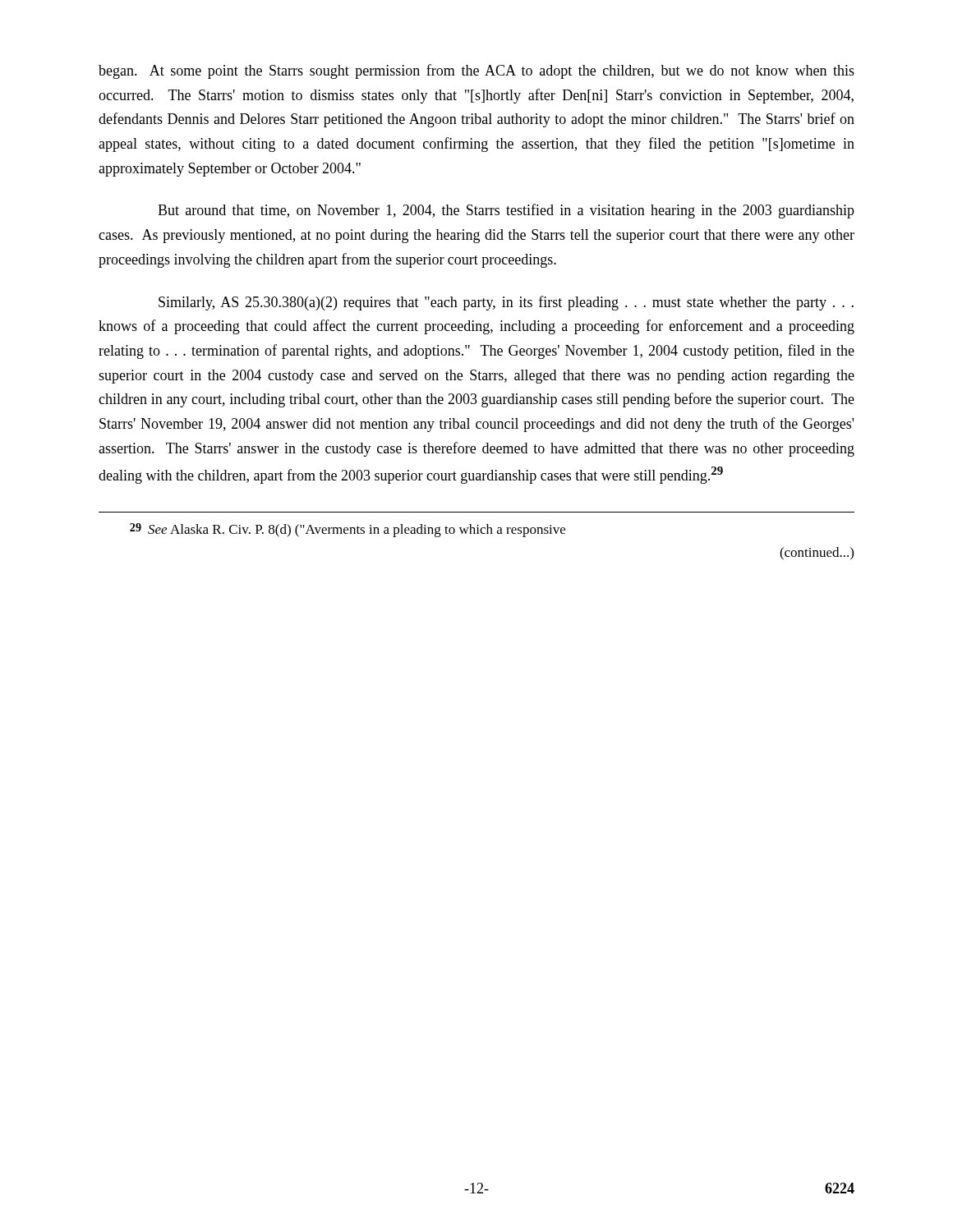Where is the passage that starts "But around that time, on November"?

coord(476,235)
